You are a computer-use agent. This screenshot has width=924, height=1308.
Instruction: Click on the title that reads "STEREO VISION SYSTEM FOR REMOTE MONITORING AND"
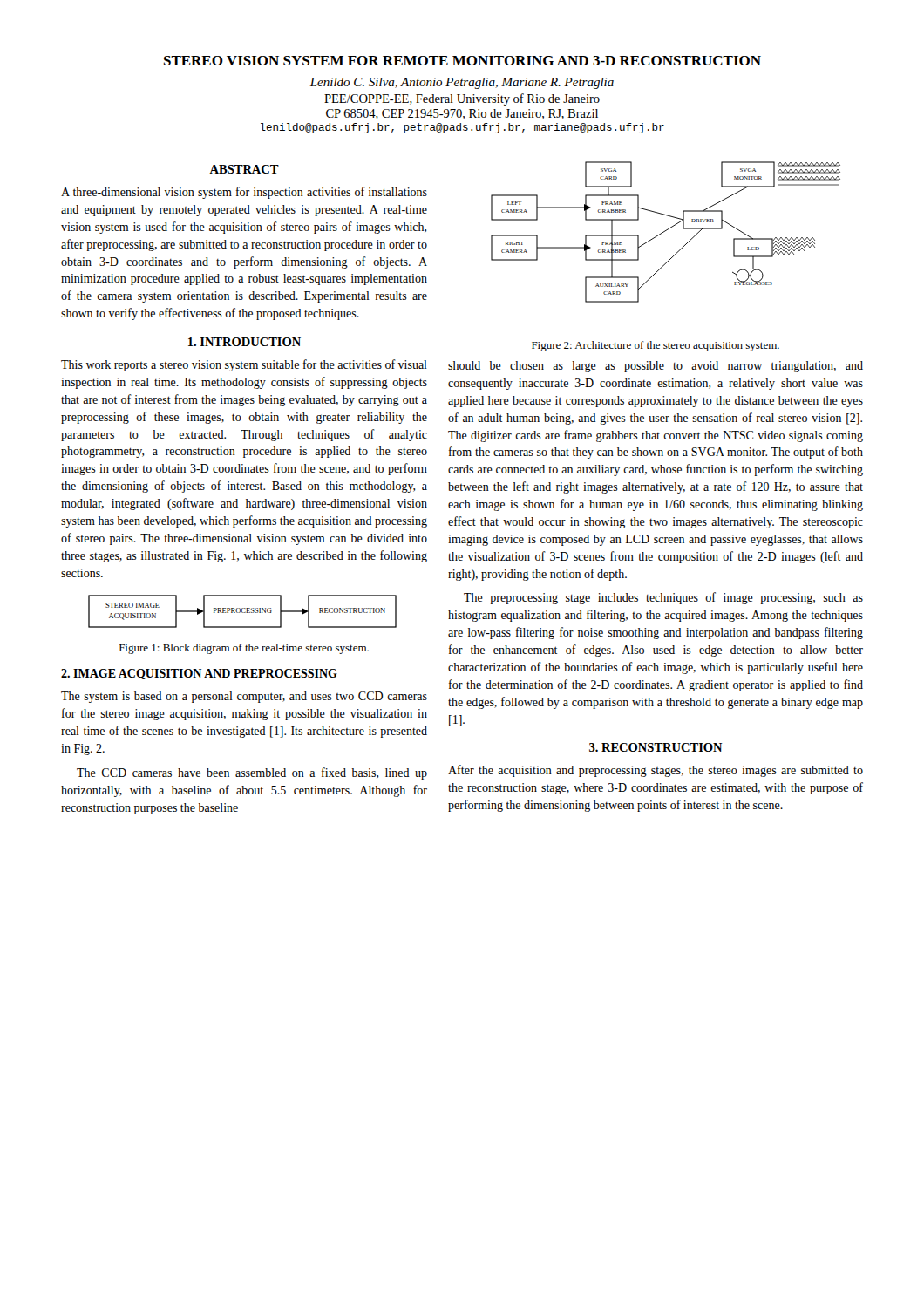462,61
